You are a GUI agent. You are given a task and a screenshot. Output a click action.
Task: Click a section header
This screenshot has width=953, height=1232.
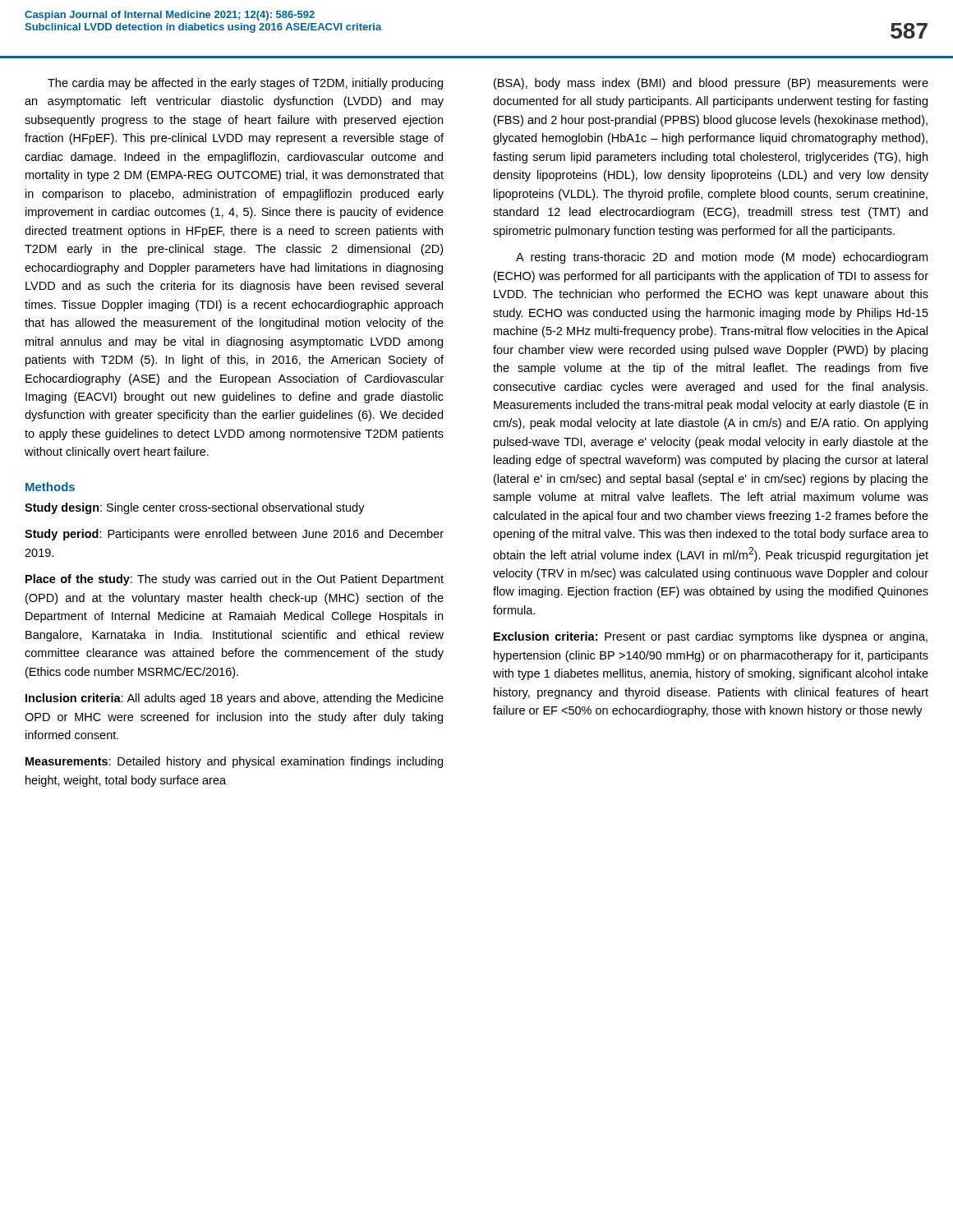coord(50,487)
